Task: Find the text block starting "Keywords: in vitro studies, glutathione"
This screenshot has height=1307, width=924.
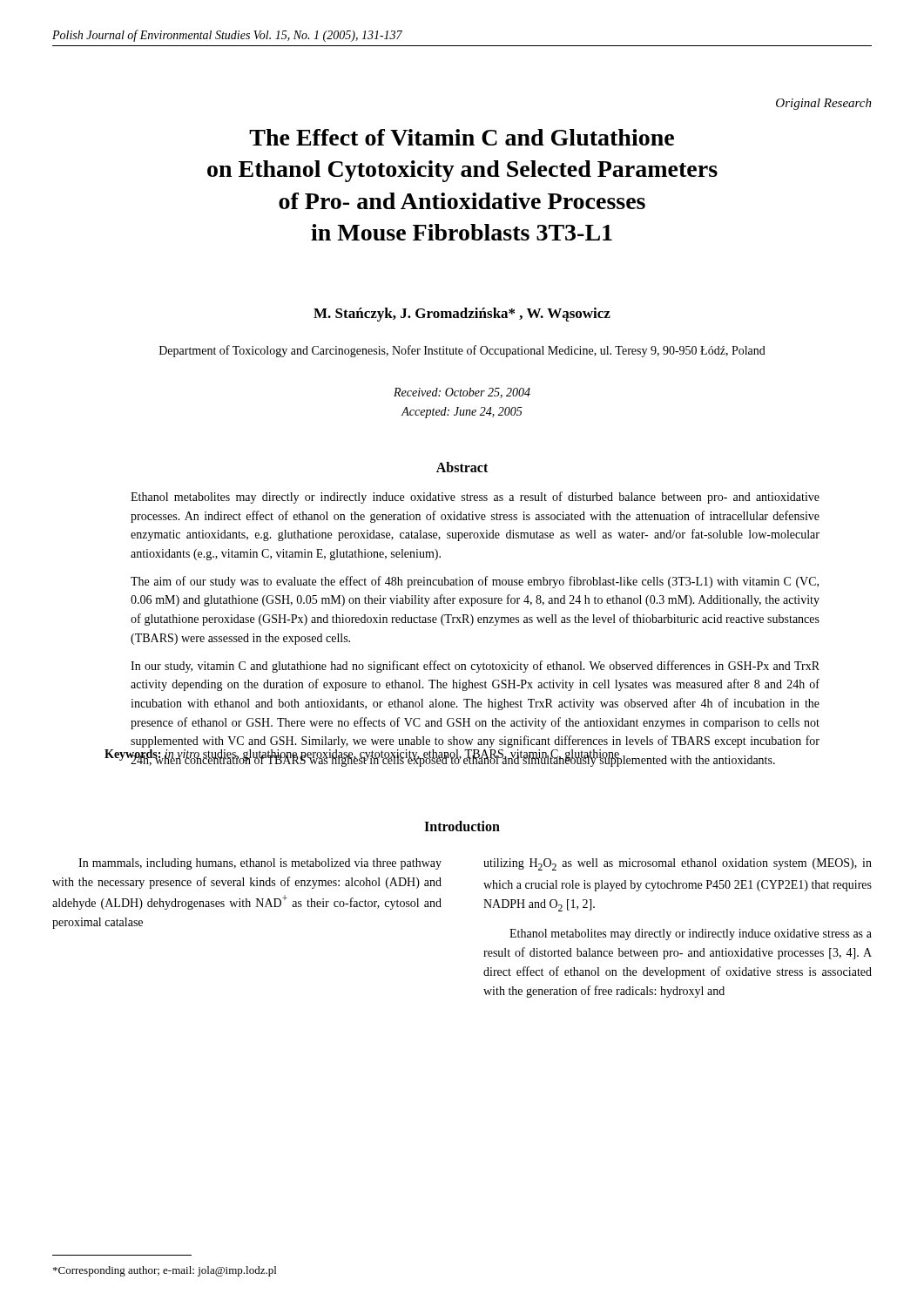Action: (x=362, y=754)
